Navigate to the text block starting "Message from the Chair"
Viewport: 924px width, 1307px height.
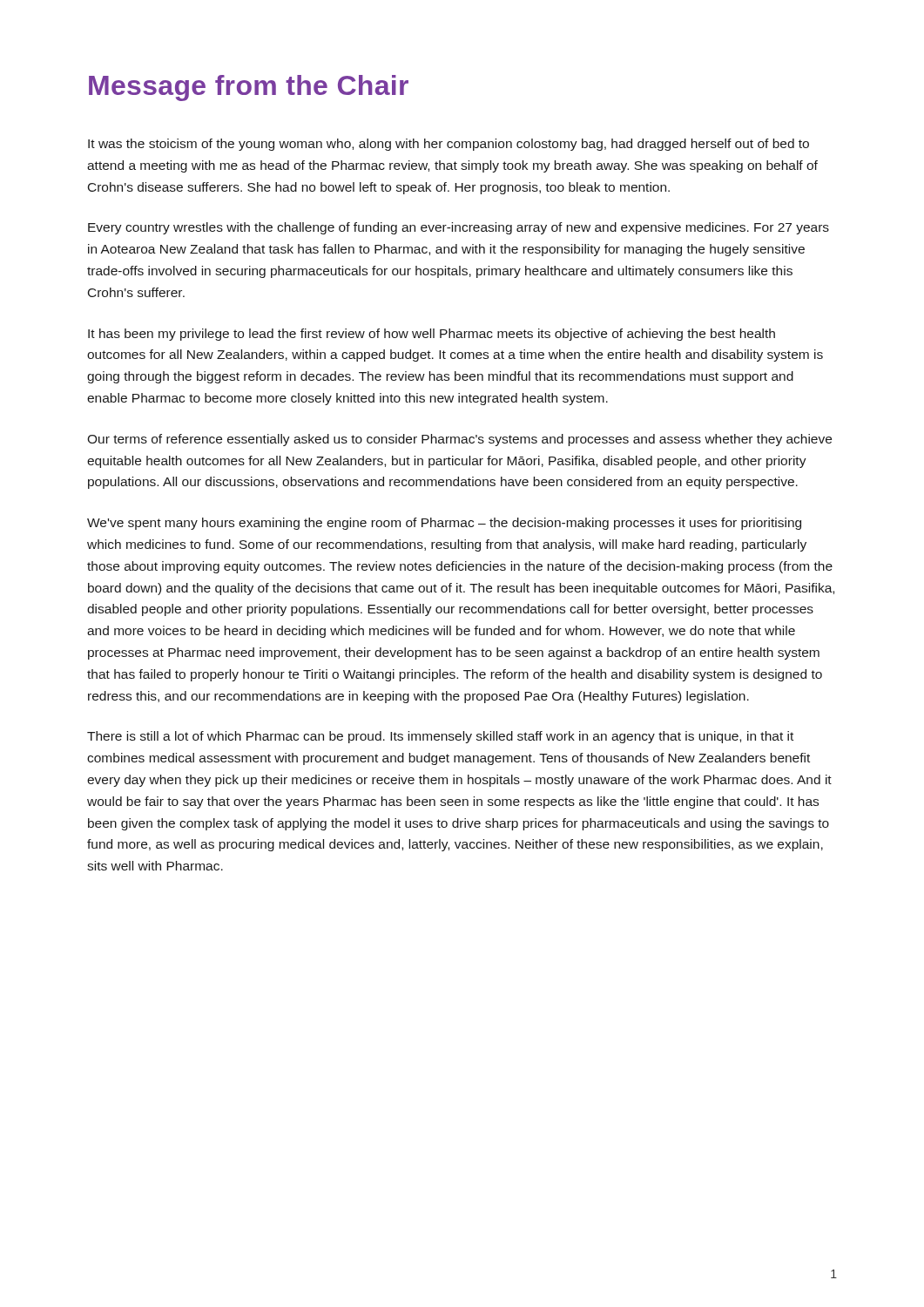coord(249,88)
